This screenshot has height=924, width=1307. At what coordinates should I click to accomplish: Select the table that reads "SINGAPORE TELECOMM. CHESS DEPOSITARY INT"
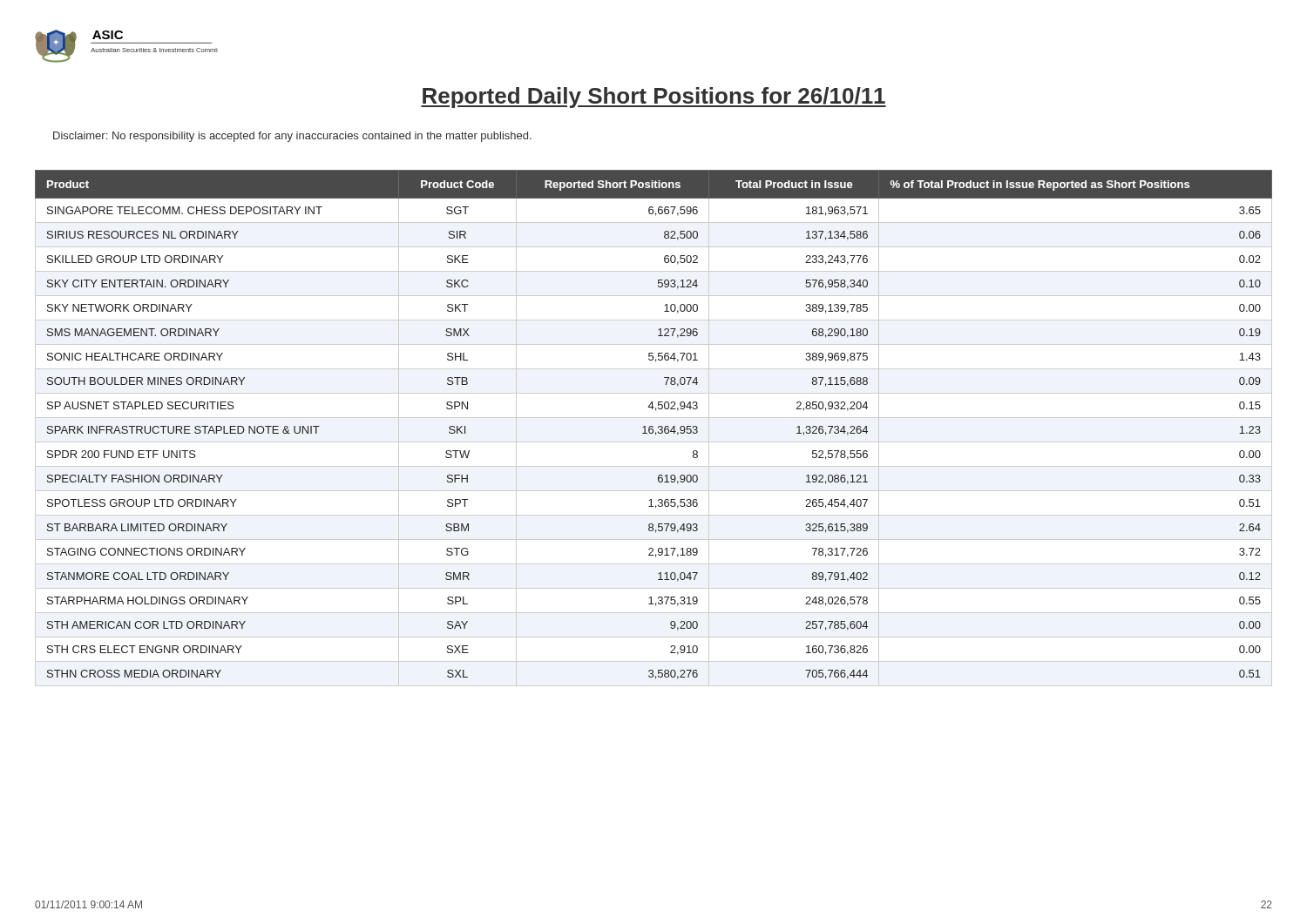point(654,428)
